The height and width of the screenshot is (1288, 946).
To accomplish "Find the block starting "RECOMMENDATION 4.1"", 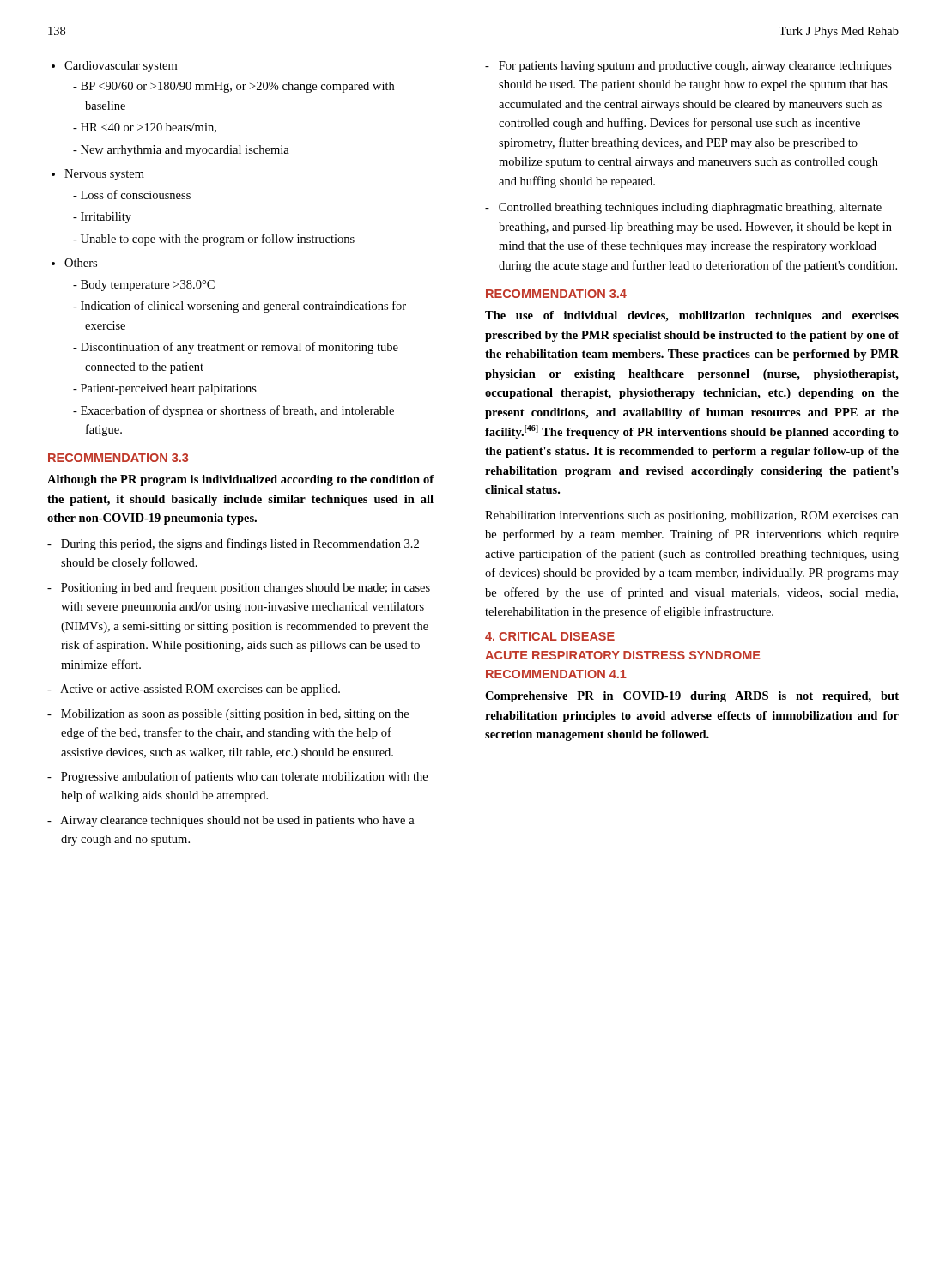I will pyautogui.click(x=556, y=674).
